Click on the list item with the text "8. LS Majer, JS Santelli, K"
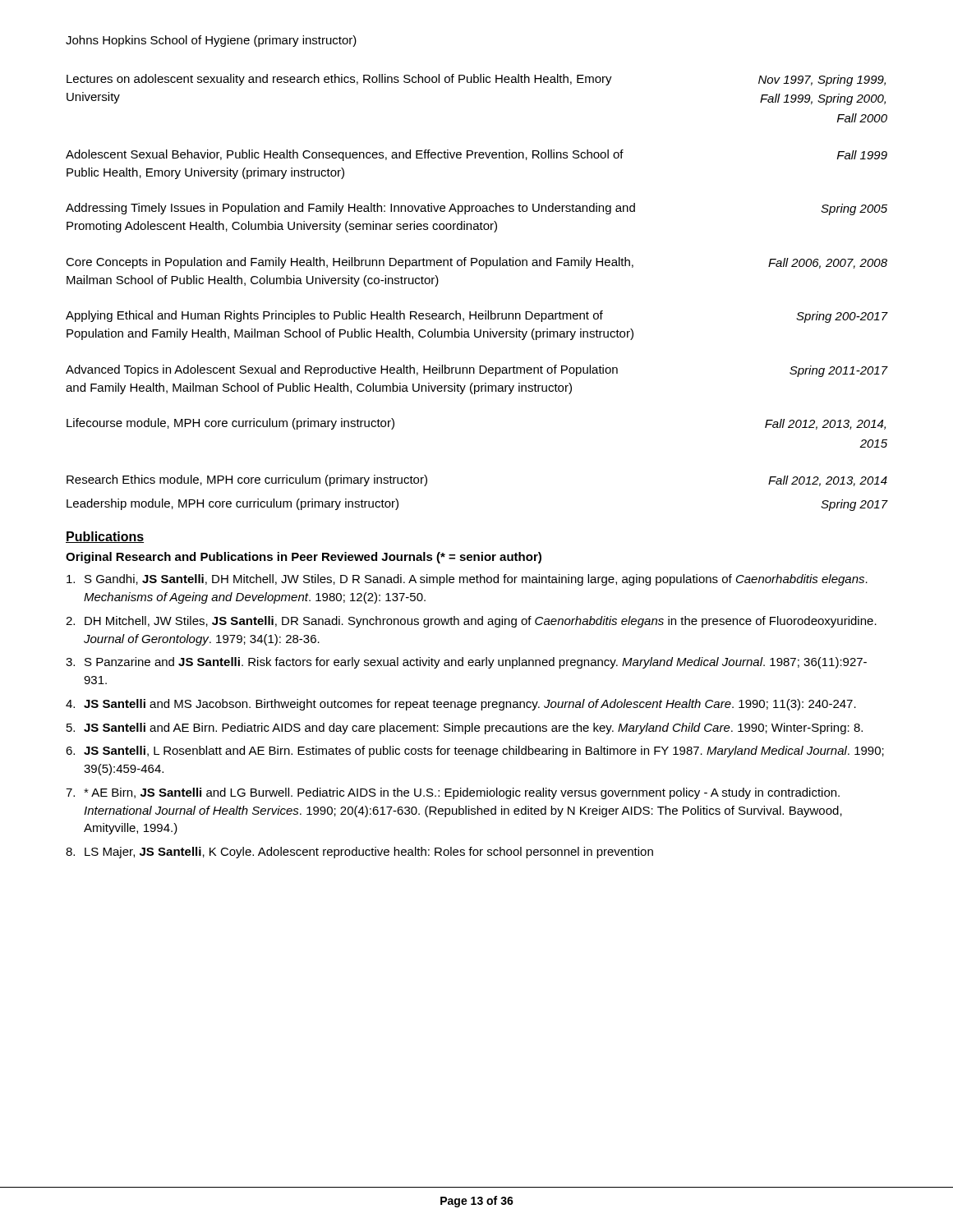 pyautogui.click(x=476, y=852)
